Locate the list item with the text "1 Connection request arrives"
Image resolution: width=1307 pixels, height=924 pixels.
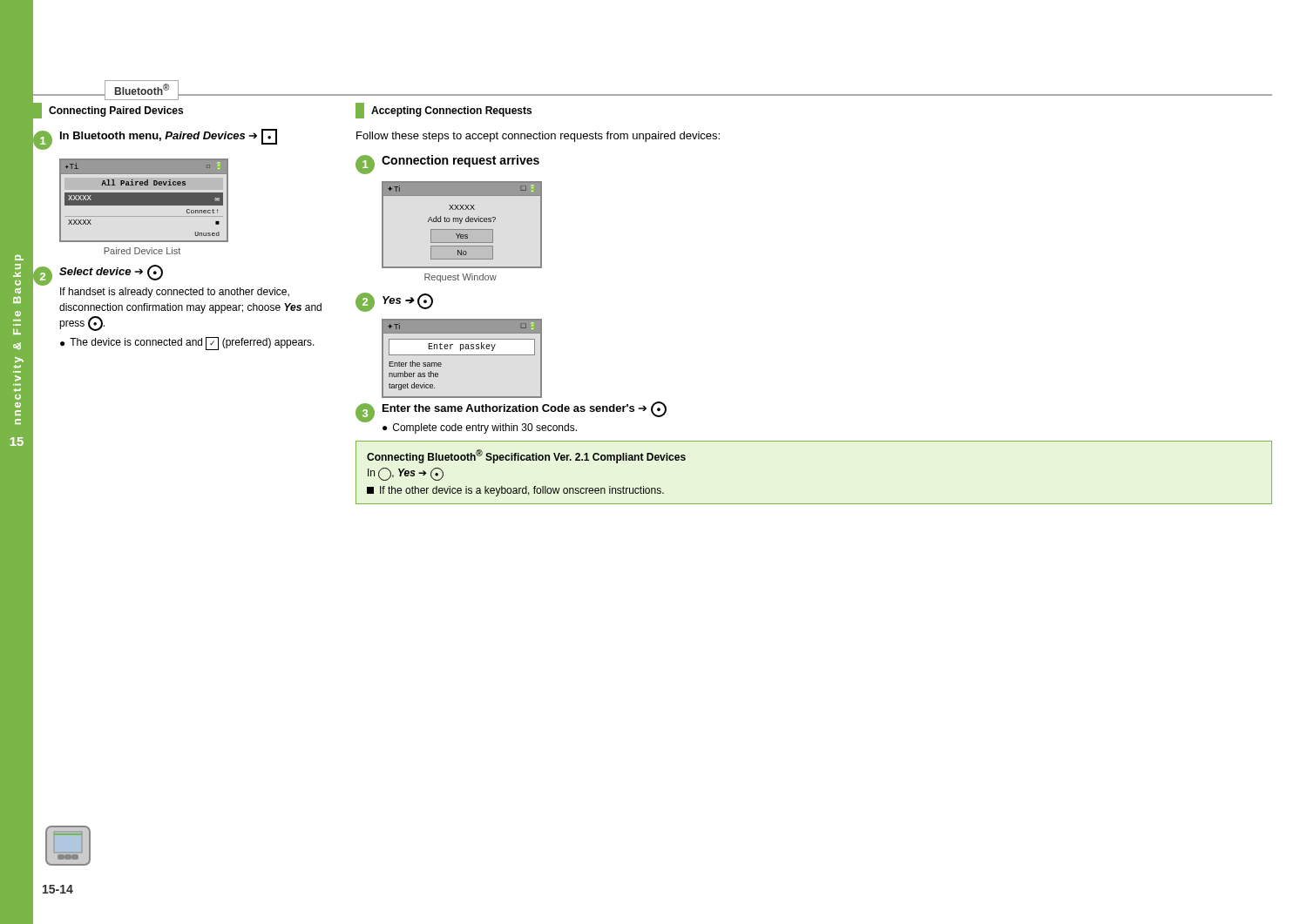coord(448,163)
